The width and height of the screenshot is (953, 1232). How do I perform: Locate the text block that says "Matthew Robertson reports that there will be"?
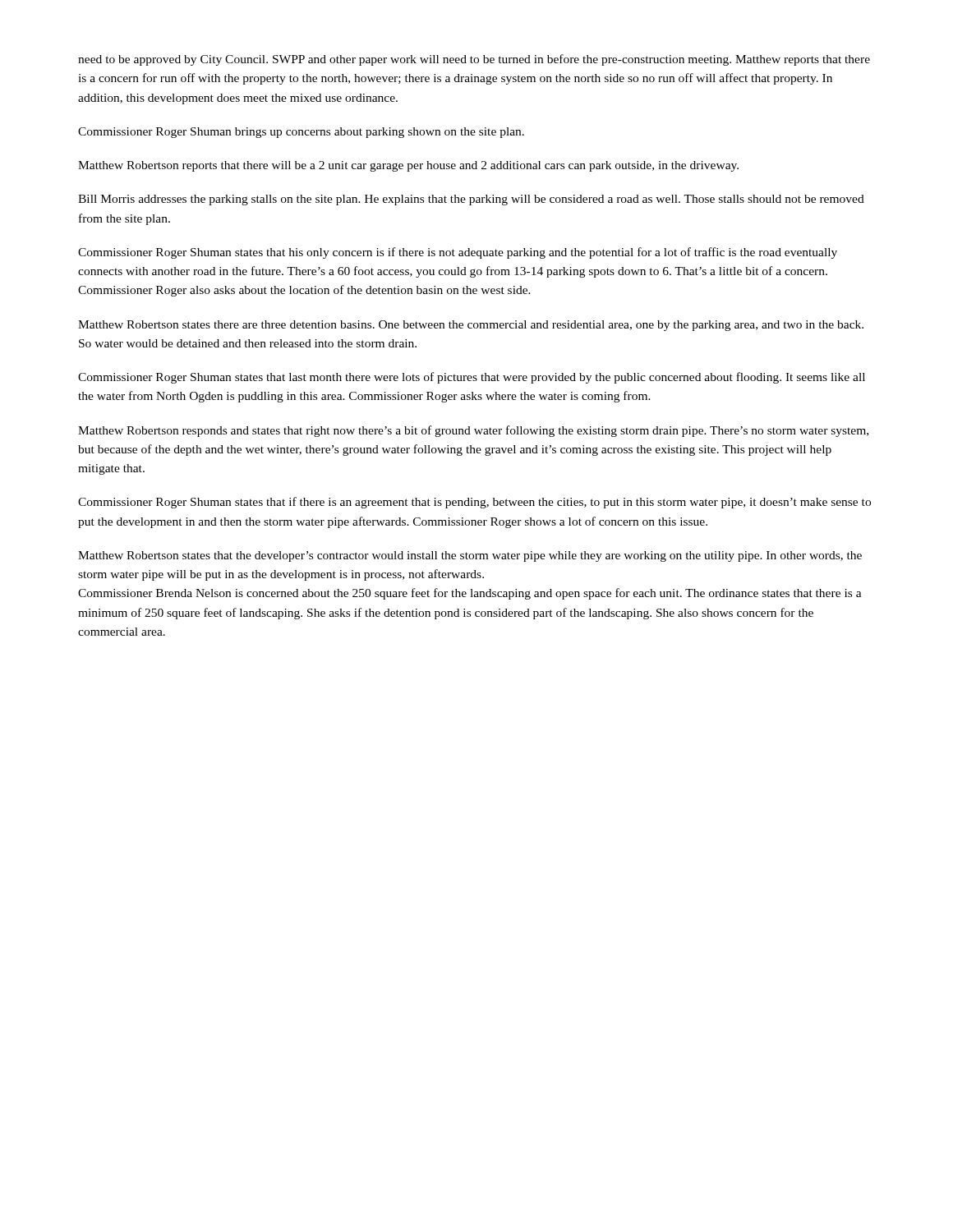[x=409, y=165]
